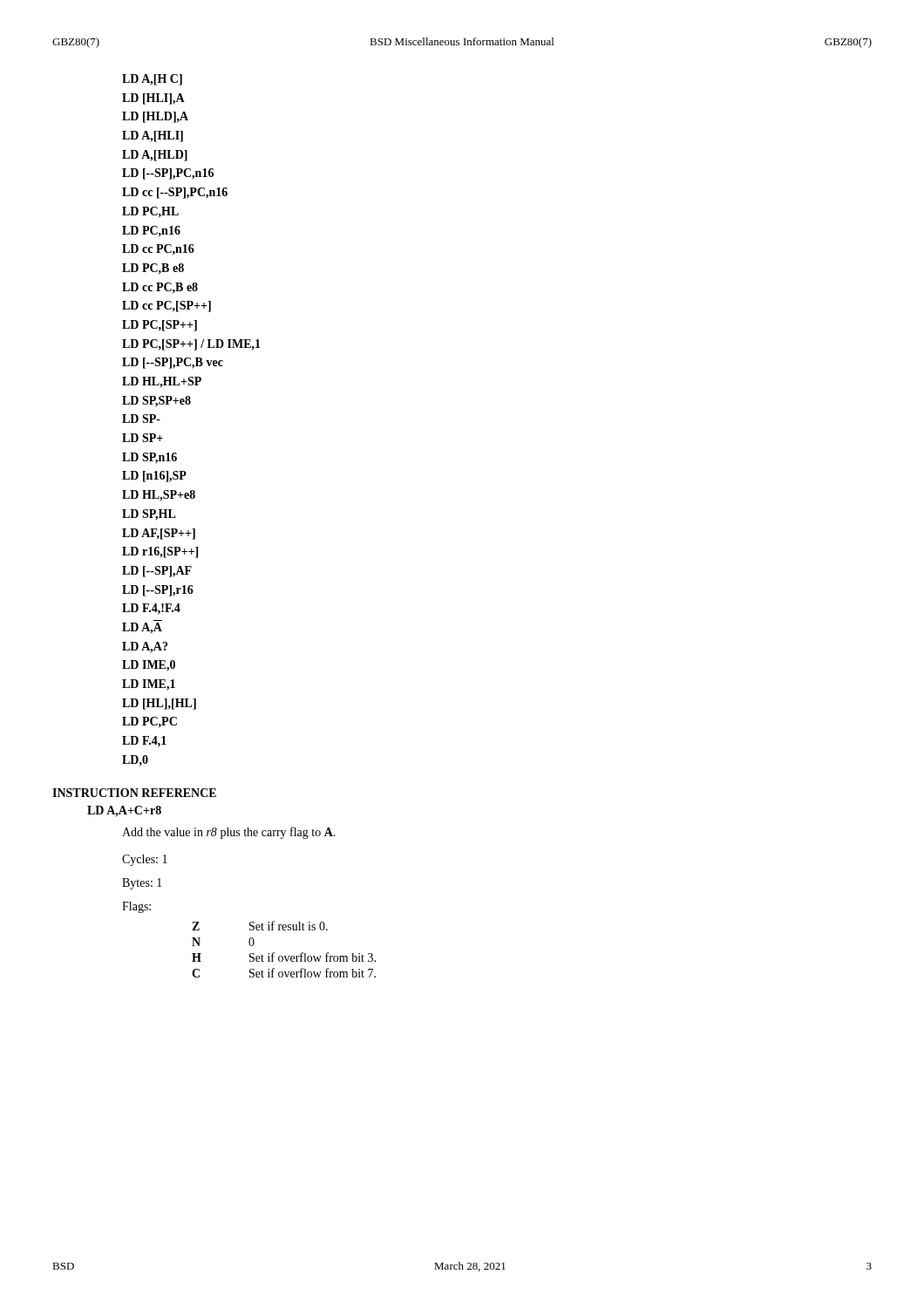
Task: Click the passage that begins "Add the value in r8 plus the"
Action: tap(229, 833)
